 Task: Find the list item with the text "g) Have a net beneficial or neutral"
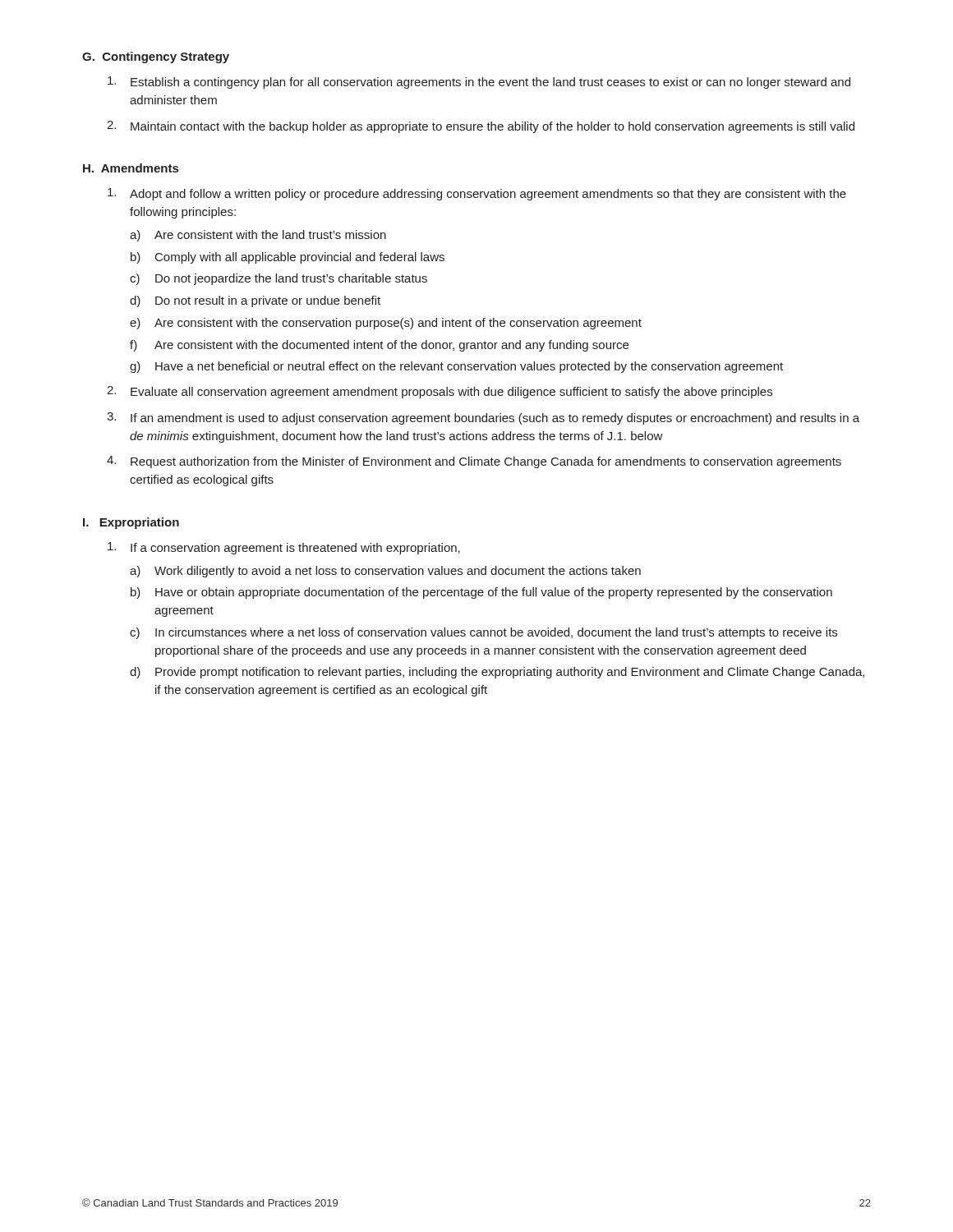pos(500,366)
